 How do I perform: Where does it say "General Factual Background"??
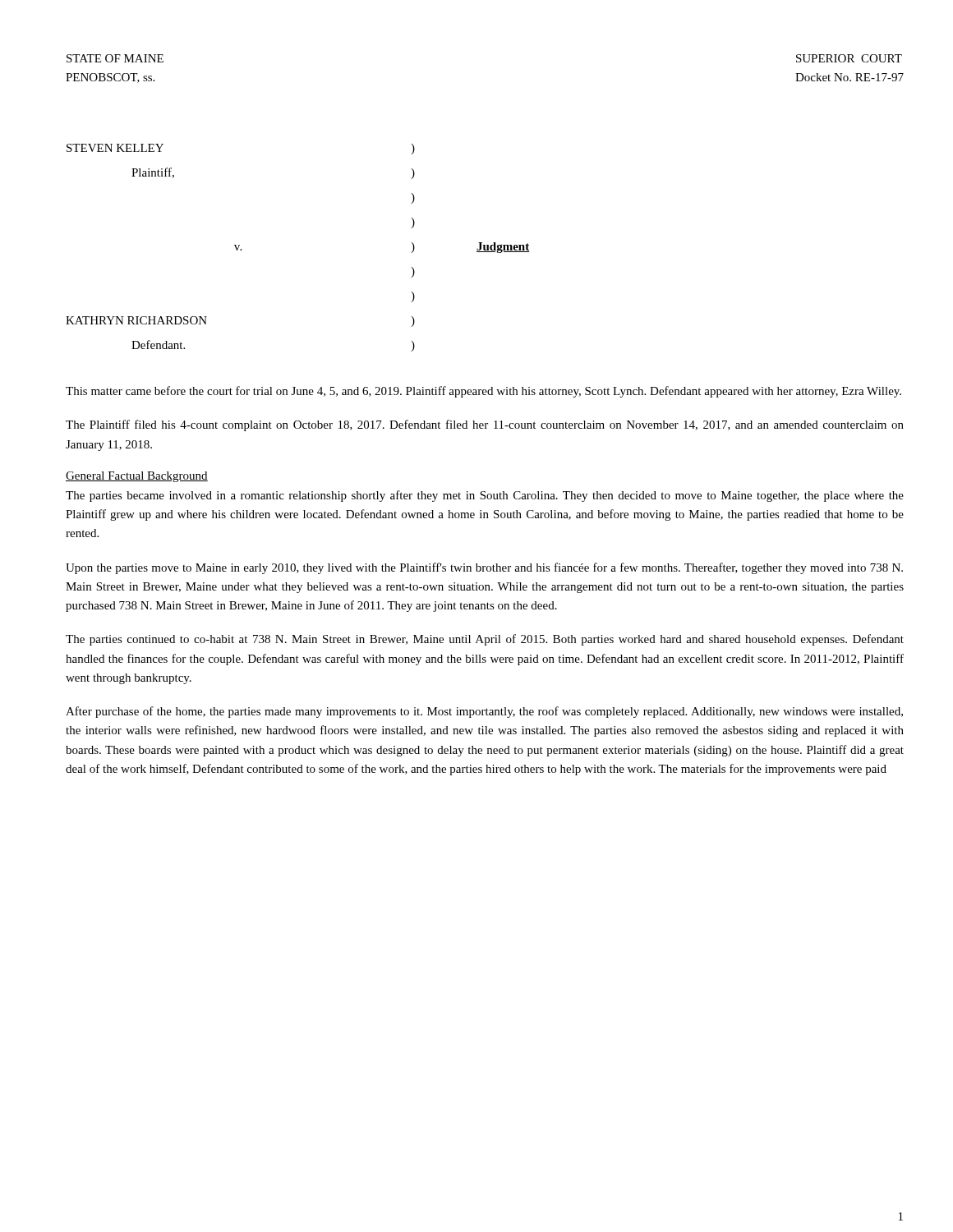(x=137, y=475)
